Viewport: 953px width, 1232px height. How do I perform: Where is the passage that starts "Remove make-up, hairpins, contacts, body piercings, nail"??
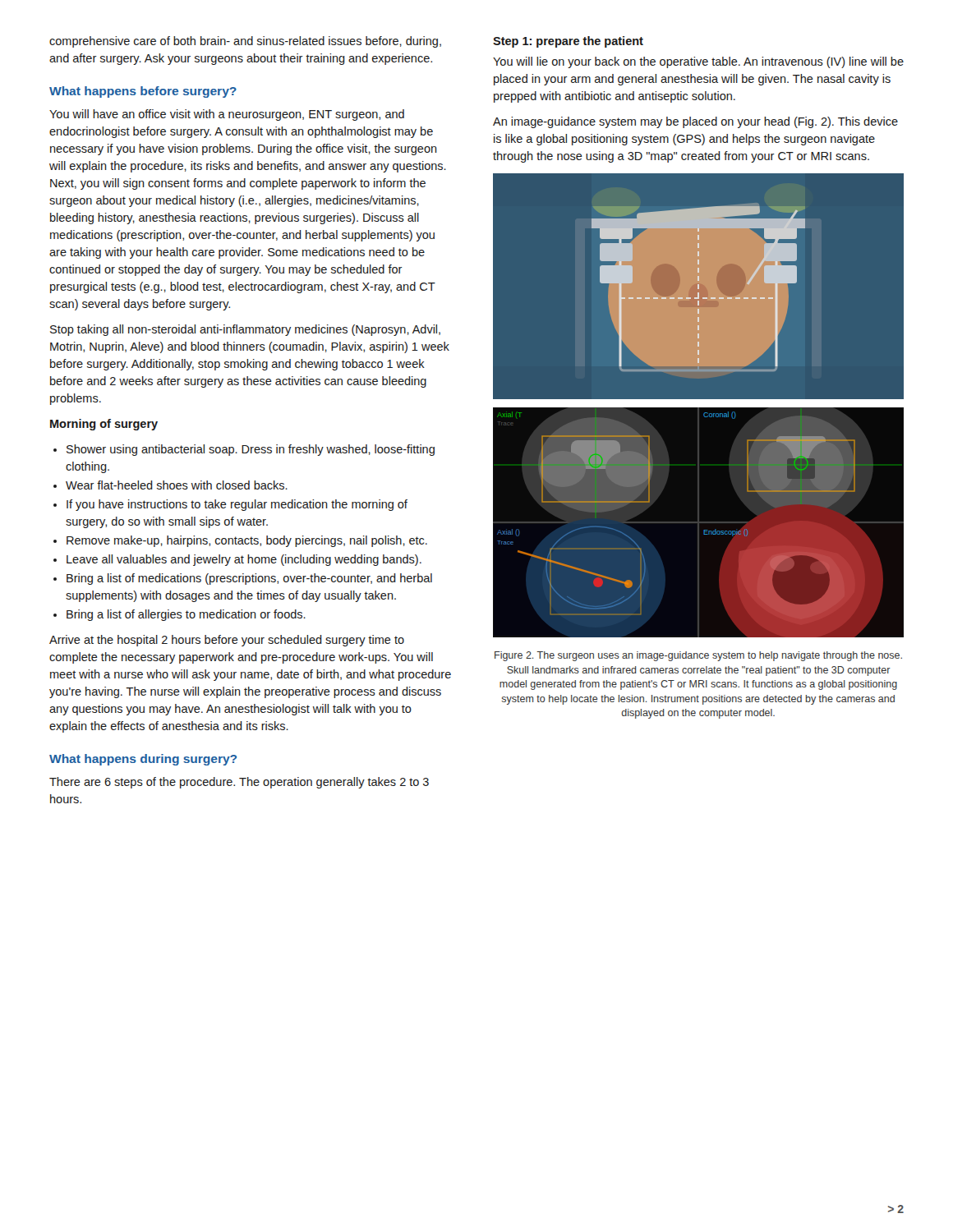(x=251, y=541)
